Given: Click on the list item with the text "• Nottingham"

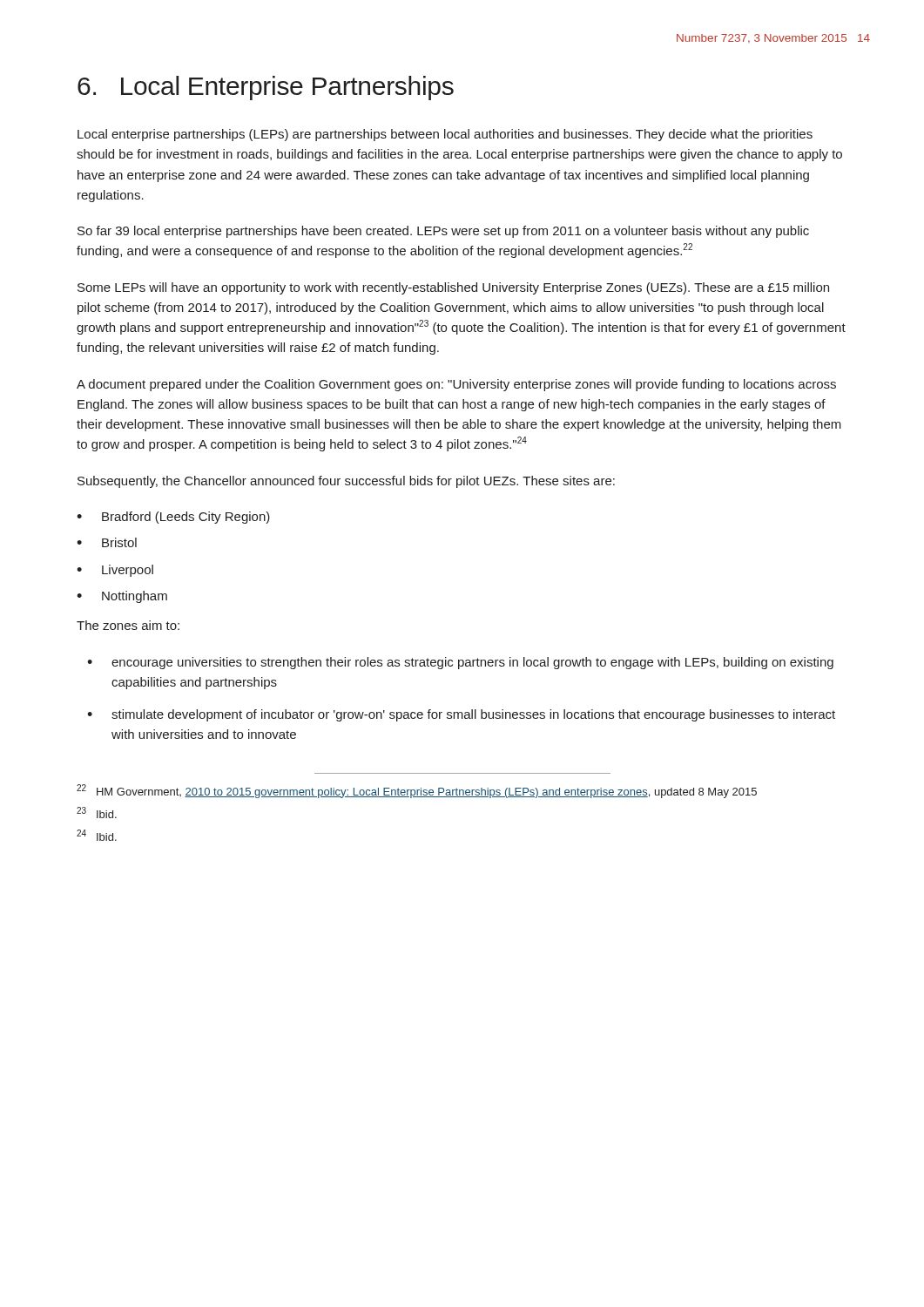Looking at the screenshot, I should point(122,597).
